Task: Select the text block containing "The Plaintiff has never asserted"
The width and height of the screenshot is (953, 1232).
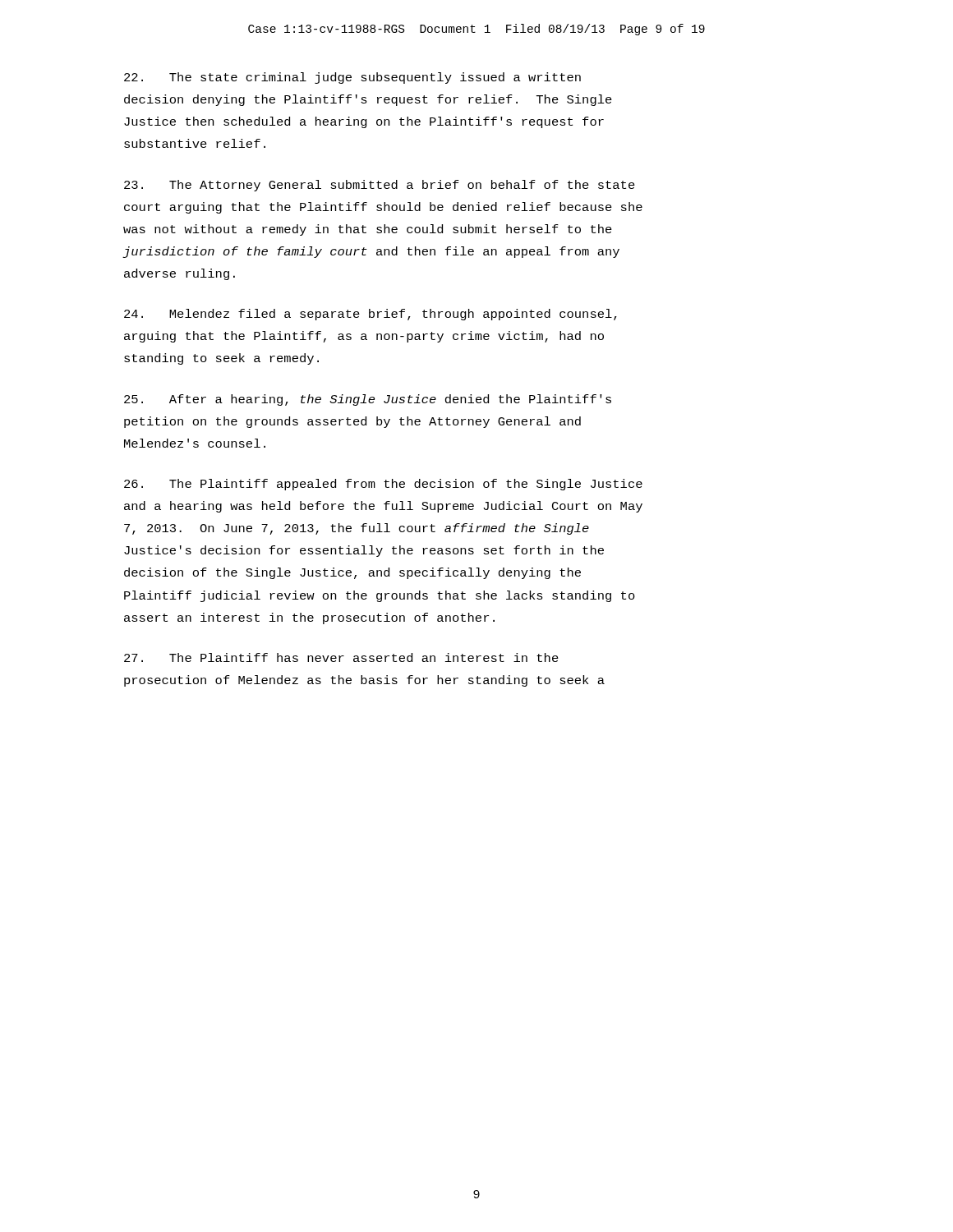Action: click(364, 670)
